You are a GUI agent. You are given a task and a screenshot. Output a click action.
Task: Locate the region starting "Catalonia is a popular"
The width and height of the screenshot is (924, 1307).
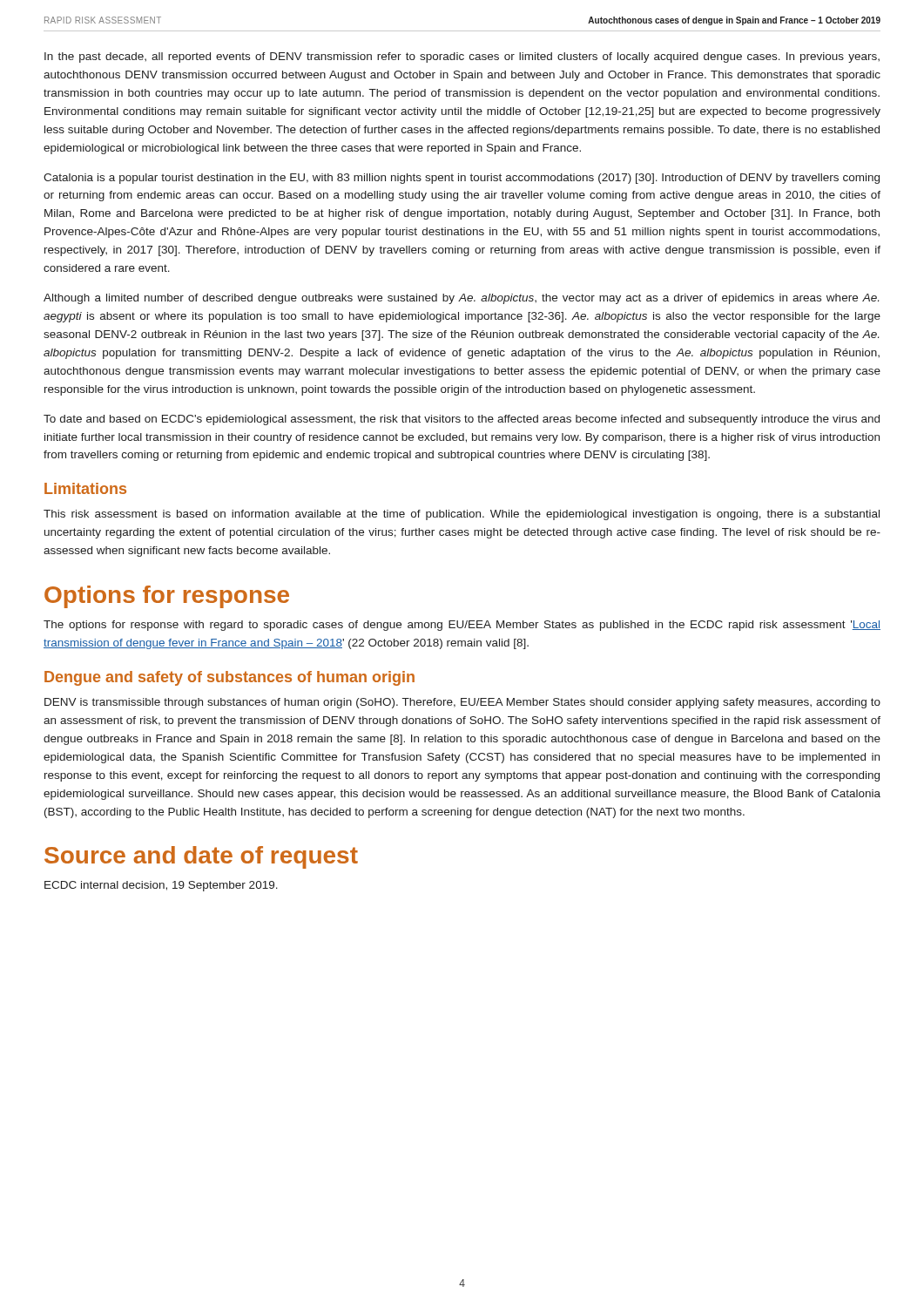[462, 223]
